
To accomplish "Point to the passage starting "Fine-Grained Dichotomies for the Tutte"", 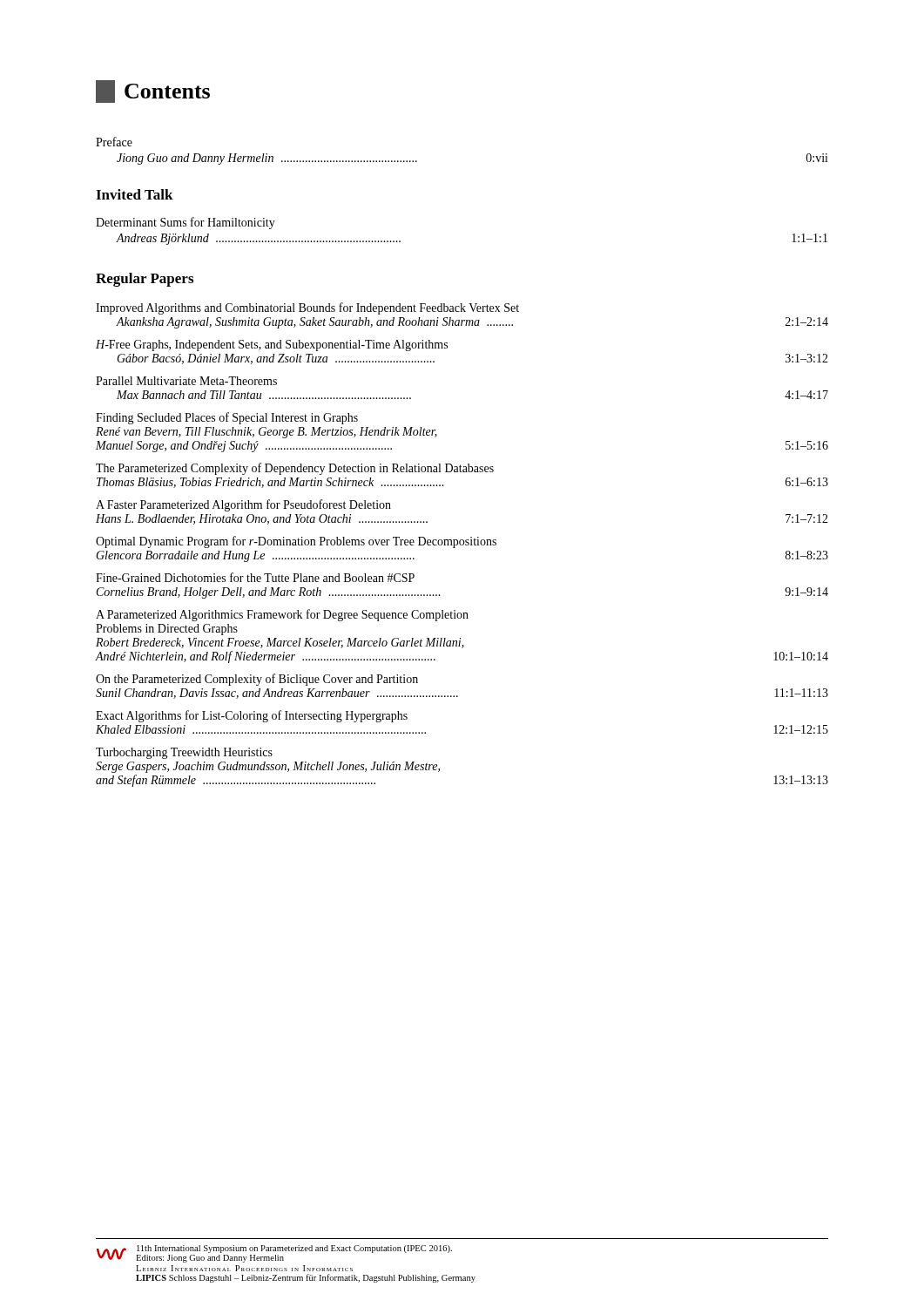I will (255, 577).
